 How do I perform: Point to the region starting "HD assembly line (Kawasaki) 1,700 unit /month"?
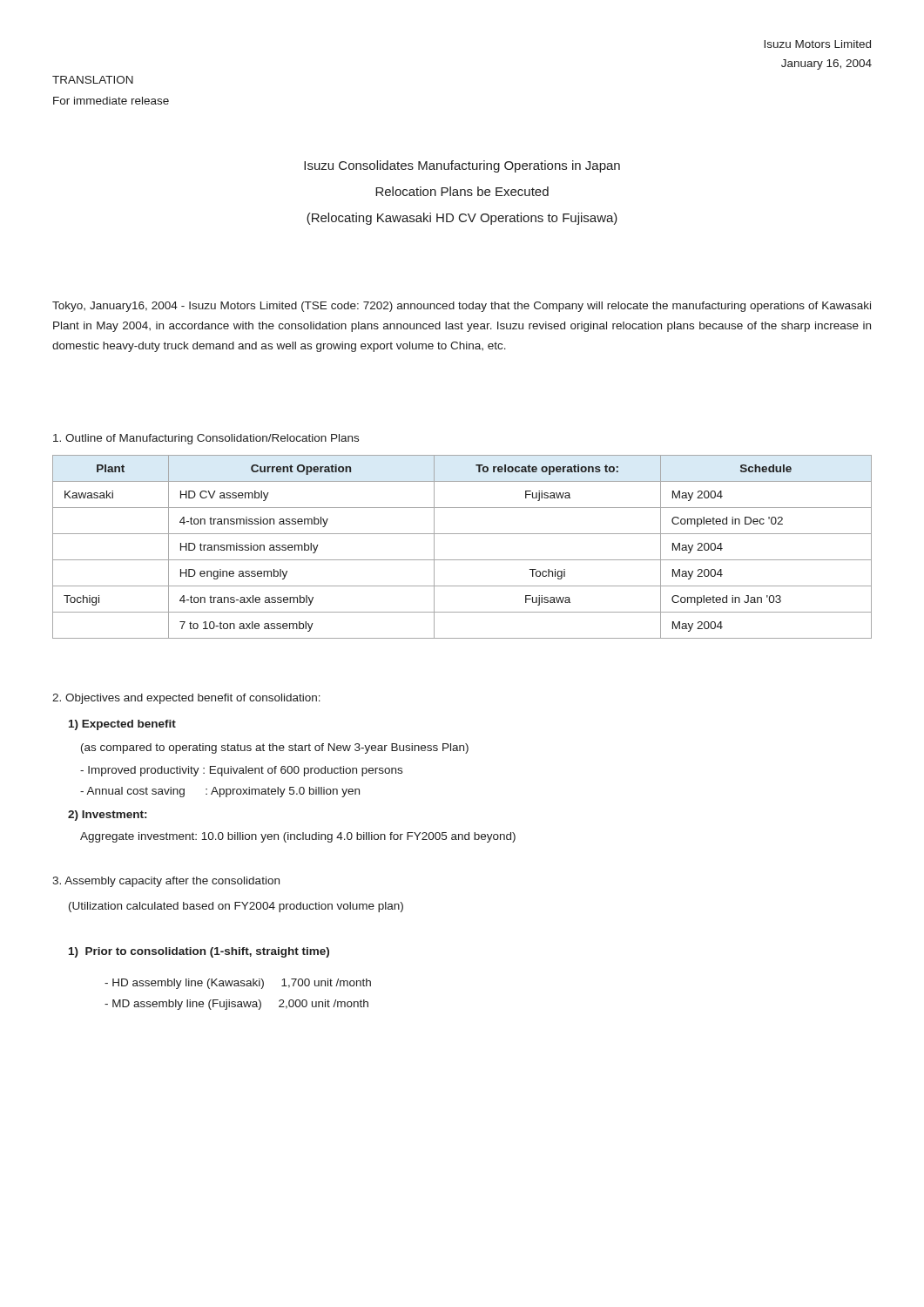click(x=238, y=982)
